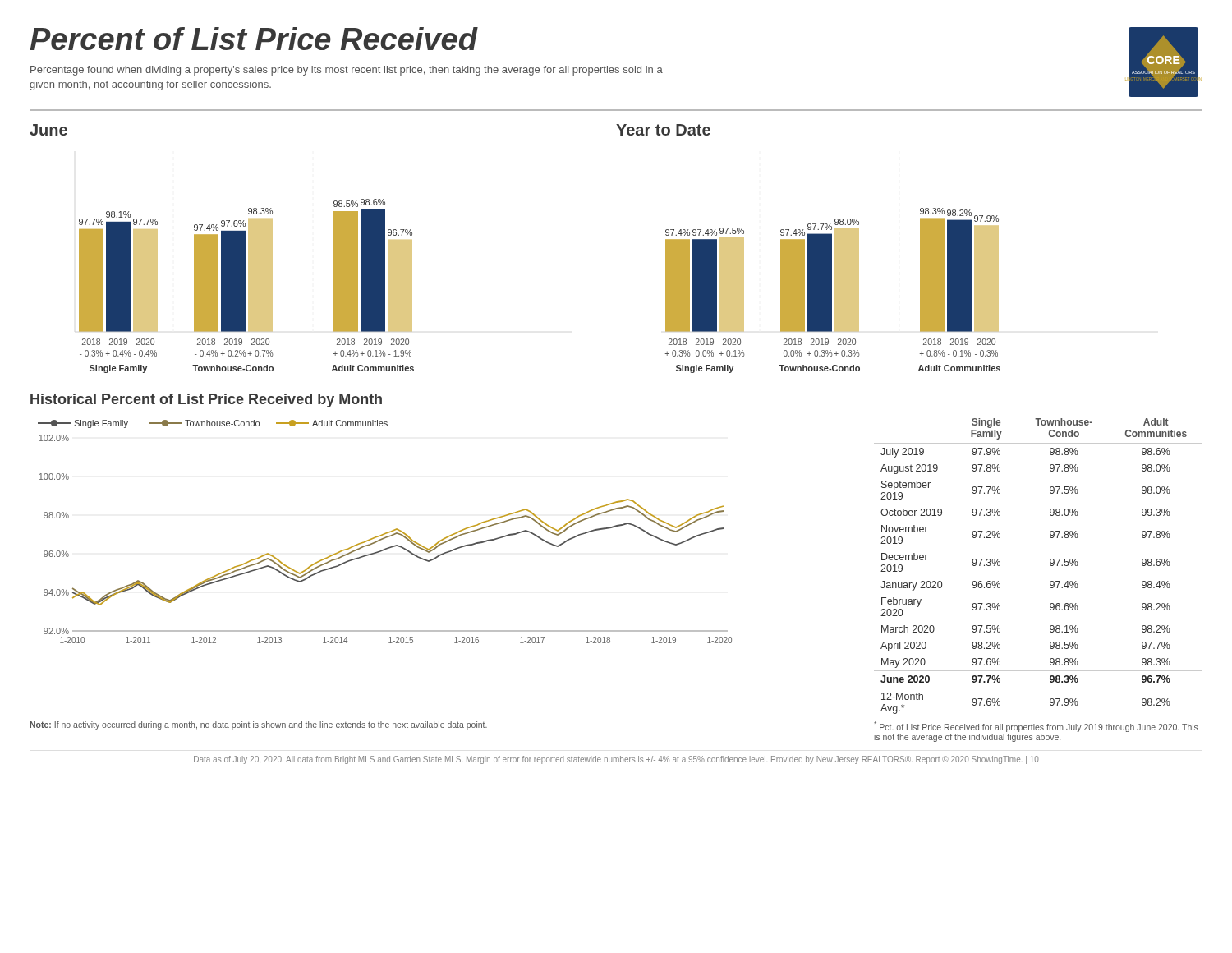1232x953 pixels.
Task: Click on the logo
Action: (1163, 62)
